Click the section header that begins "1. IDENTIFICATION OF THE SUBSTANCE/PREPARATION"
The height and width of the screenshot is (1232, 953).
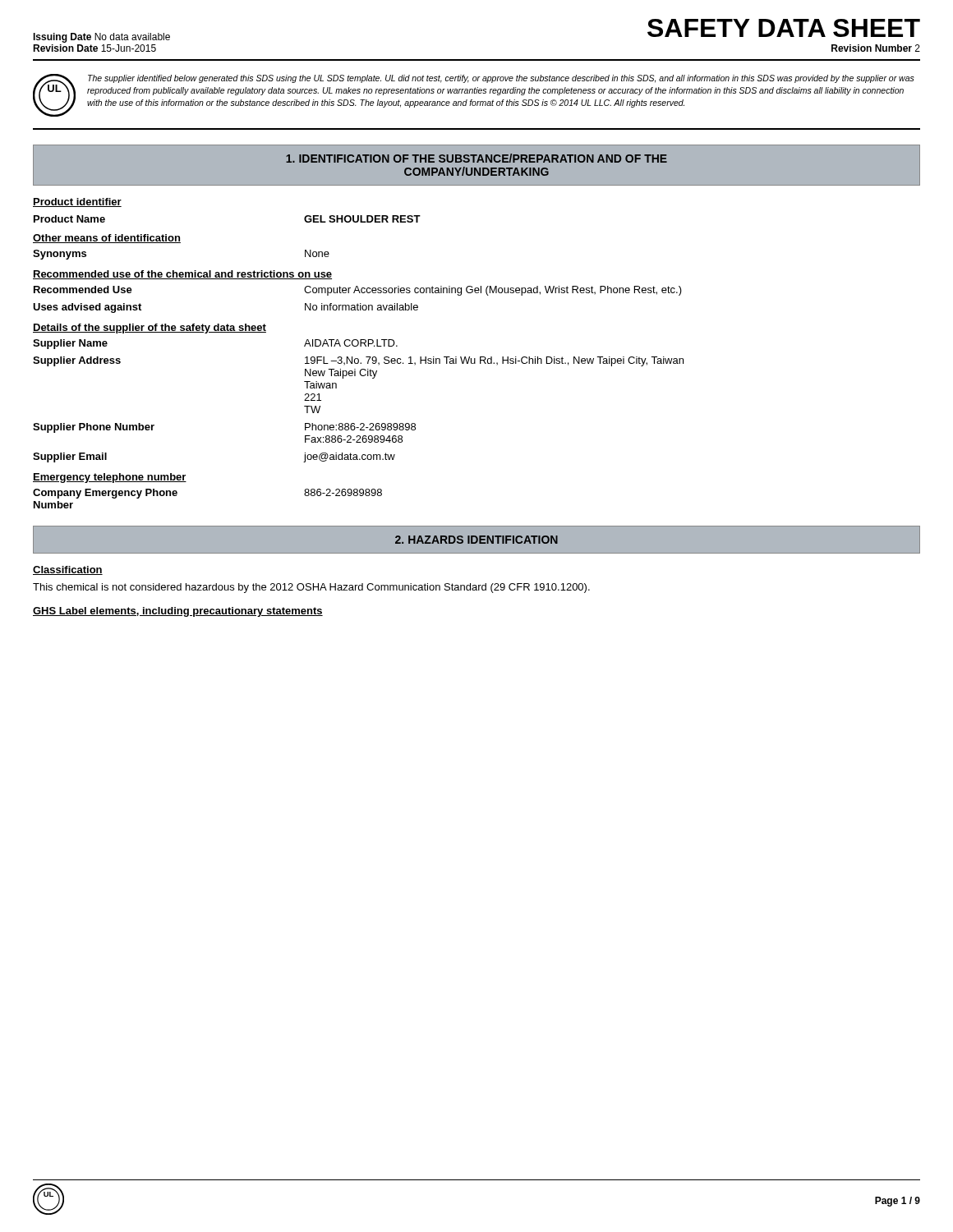[x=476, y=165]
